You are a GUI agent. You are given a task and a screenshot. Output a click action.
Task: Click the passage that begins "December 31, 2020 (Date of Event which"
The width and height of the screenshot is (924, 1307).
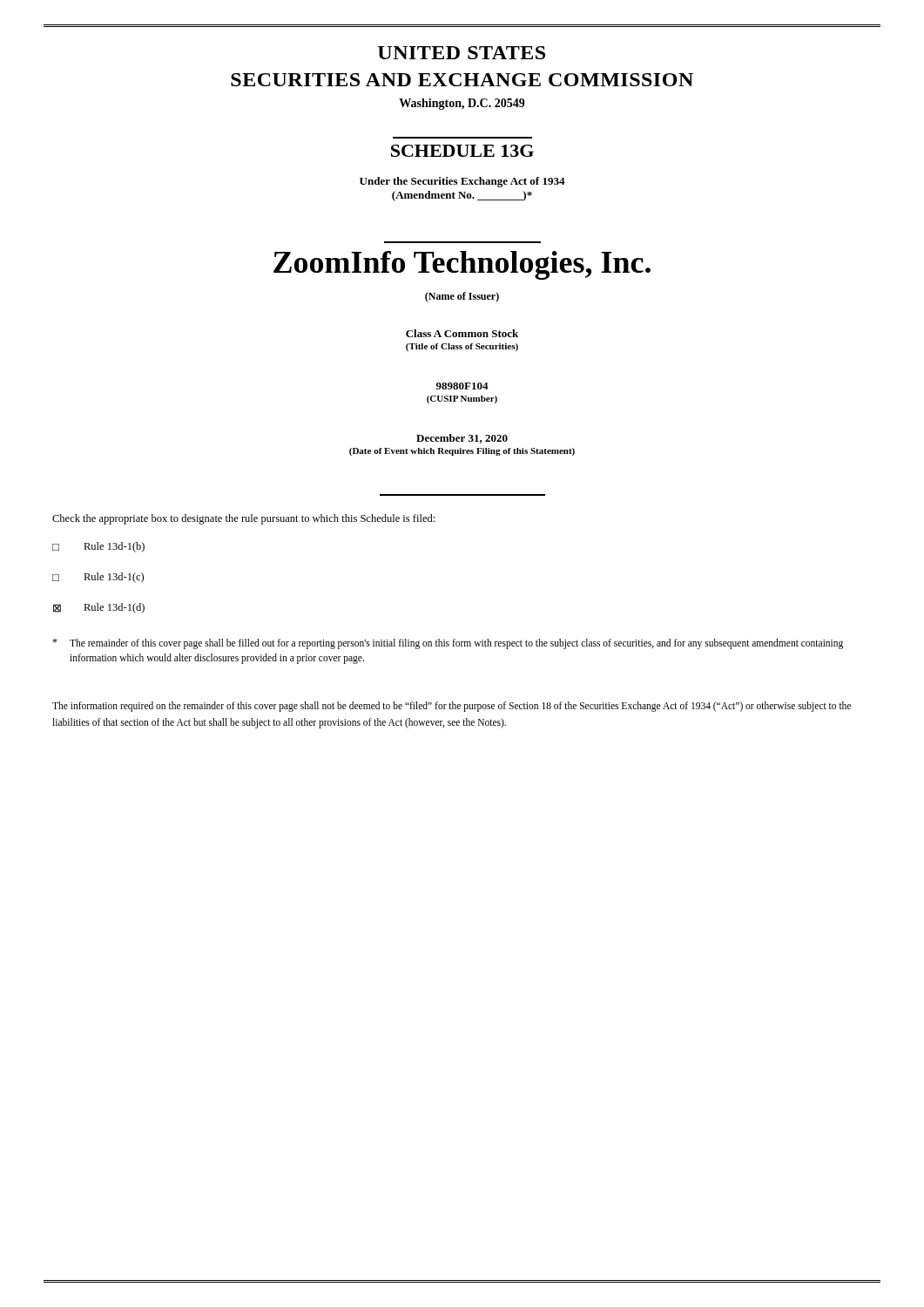[x=462, y=444]
